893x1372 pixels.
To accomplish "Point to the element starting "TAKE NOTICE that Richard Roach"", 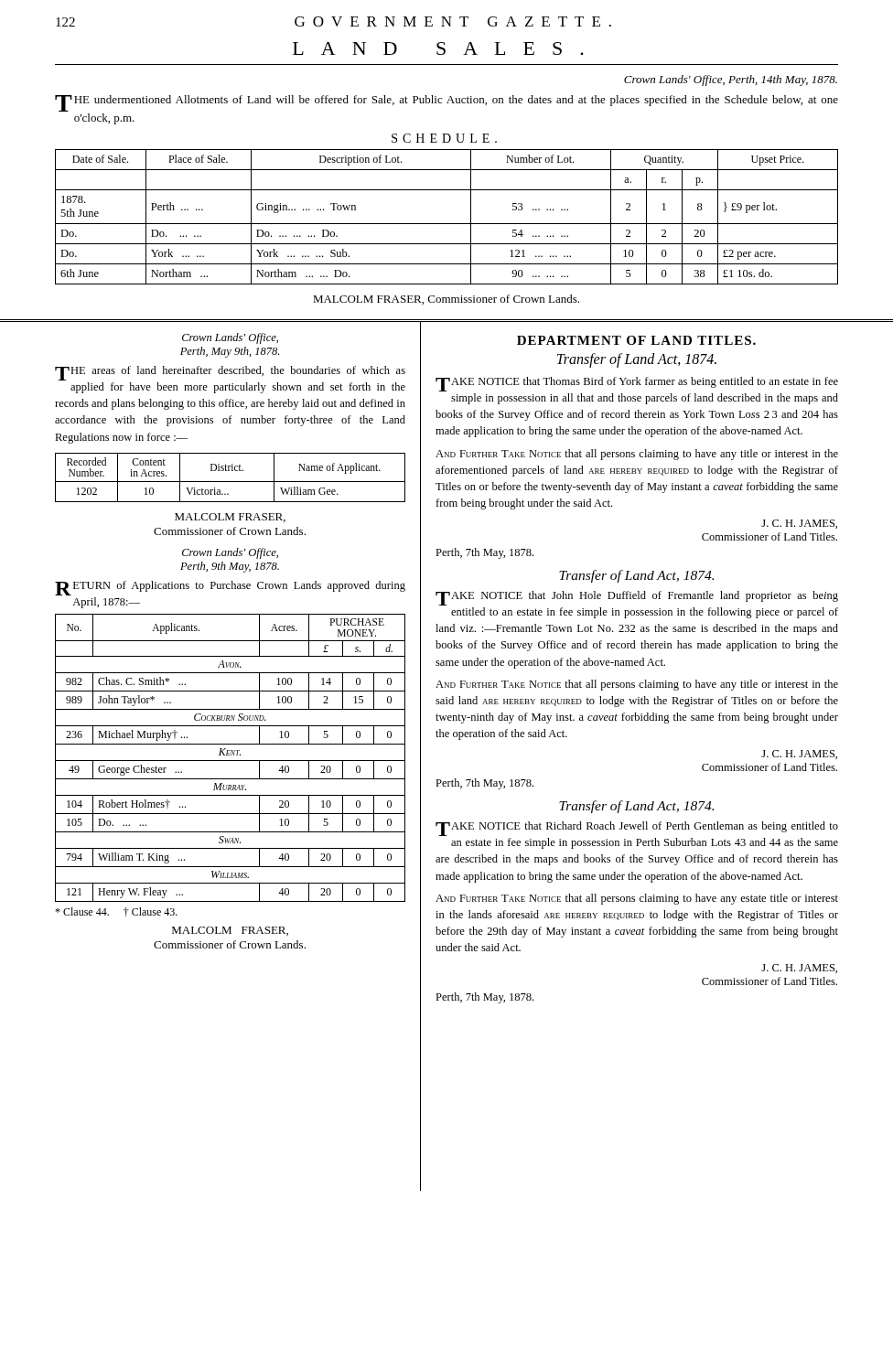I will pyautogui.click(x=637, y=850).
